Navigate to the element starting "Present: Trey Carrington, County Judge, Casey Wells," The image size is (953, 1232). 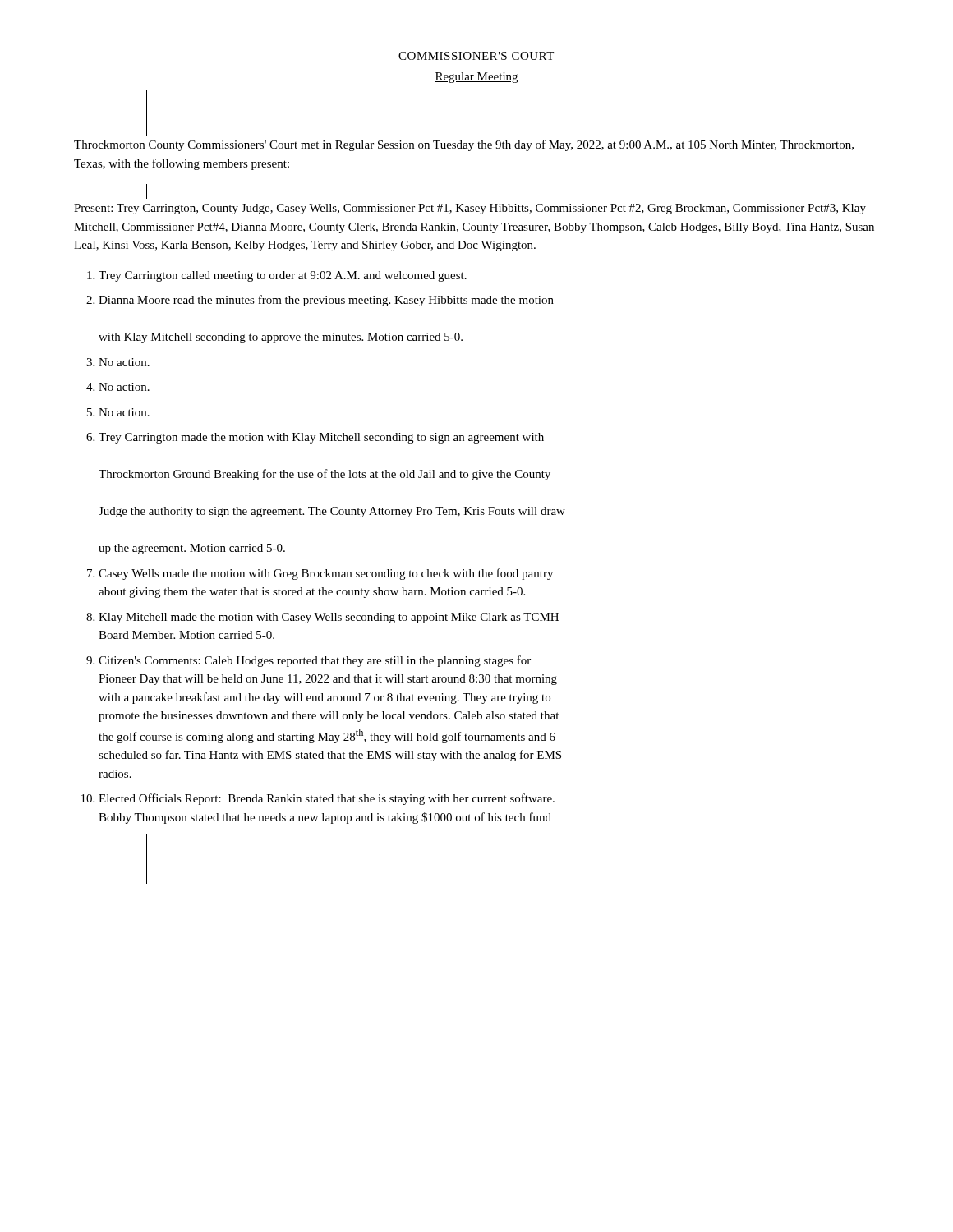474,226
